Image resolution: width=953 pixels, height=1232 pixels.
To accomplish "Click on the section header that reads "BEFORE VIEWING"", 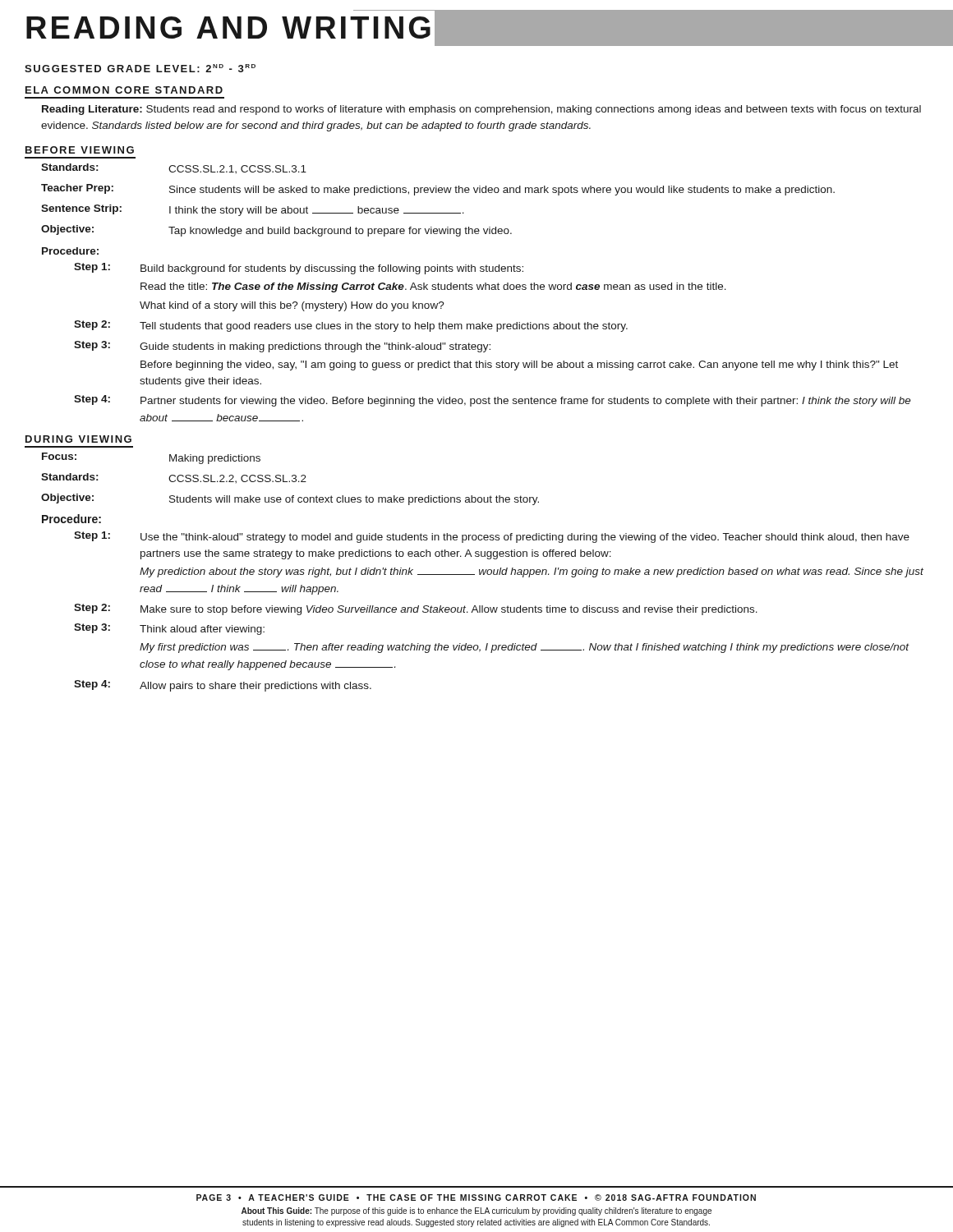I will tap(80, 149).
